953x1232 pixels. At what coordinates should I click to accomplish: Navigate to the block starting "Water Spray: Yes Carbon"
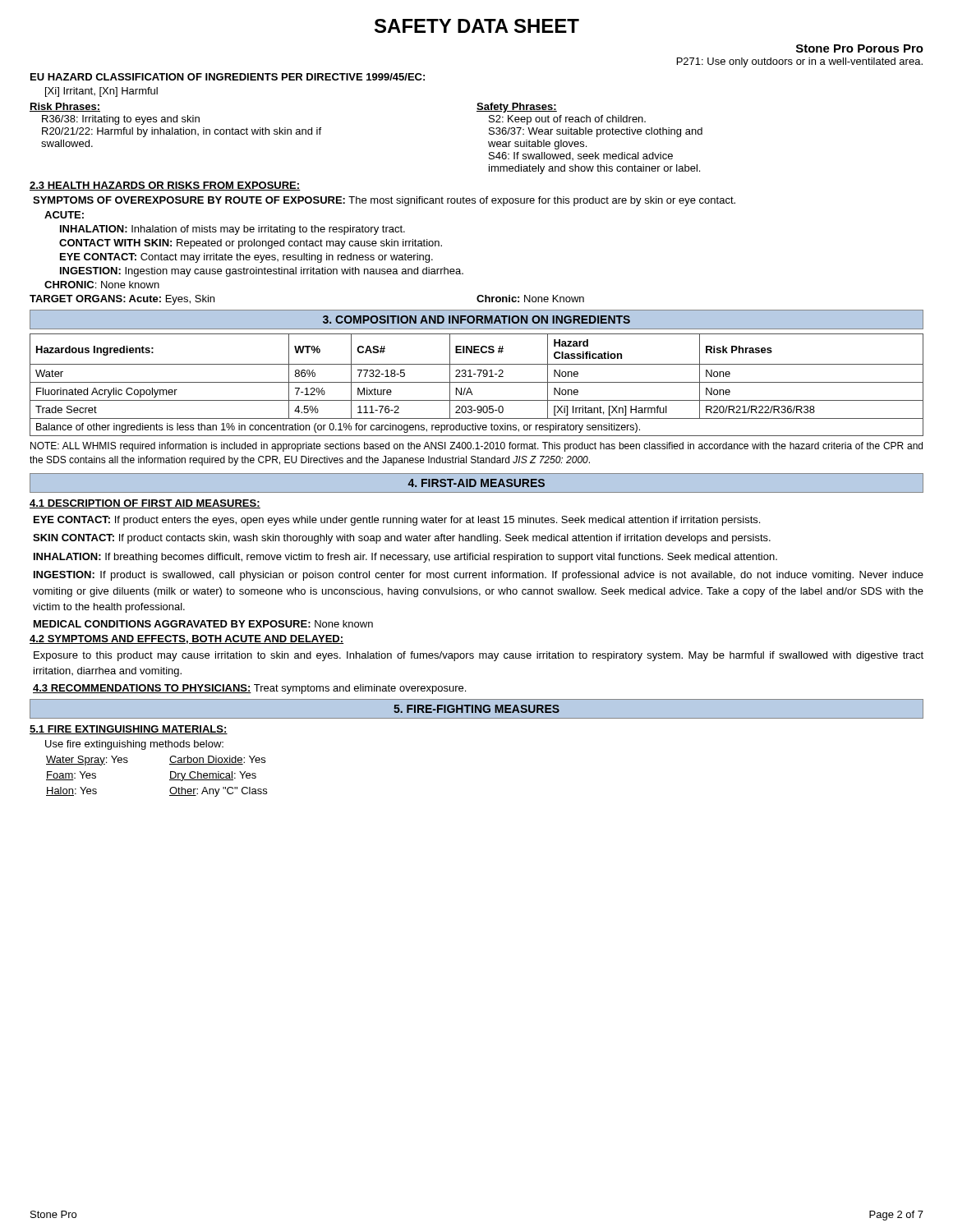pos(95,760)
